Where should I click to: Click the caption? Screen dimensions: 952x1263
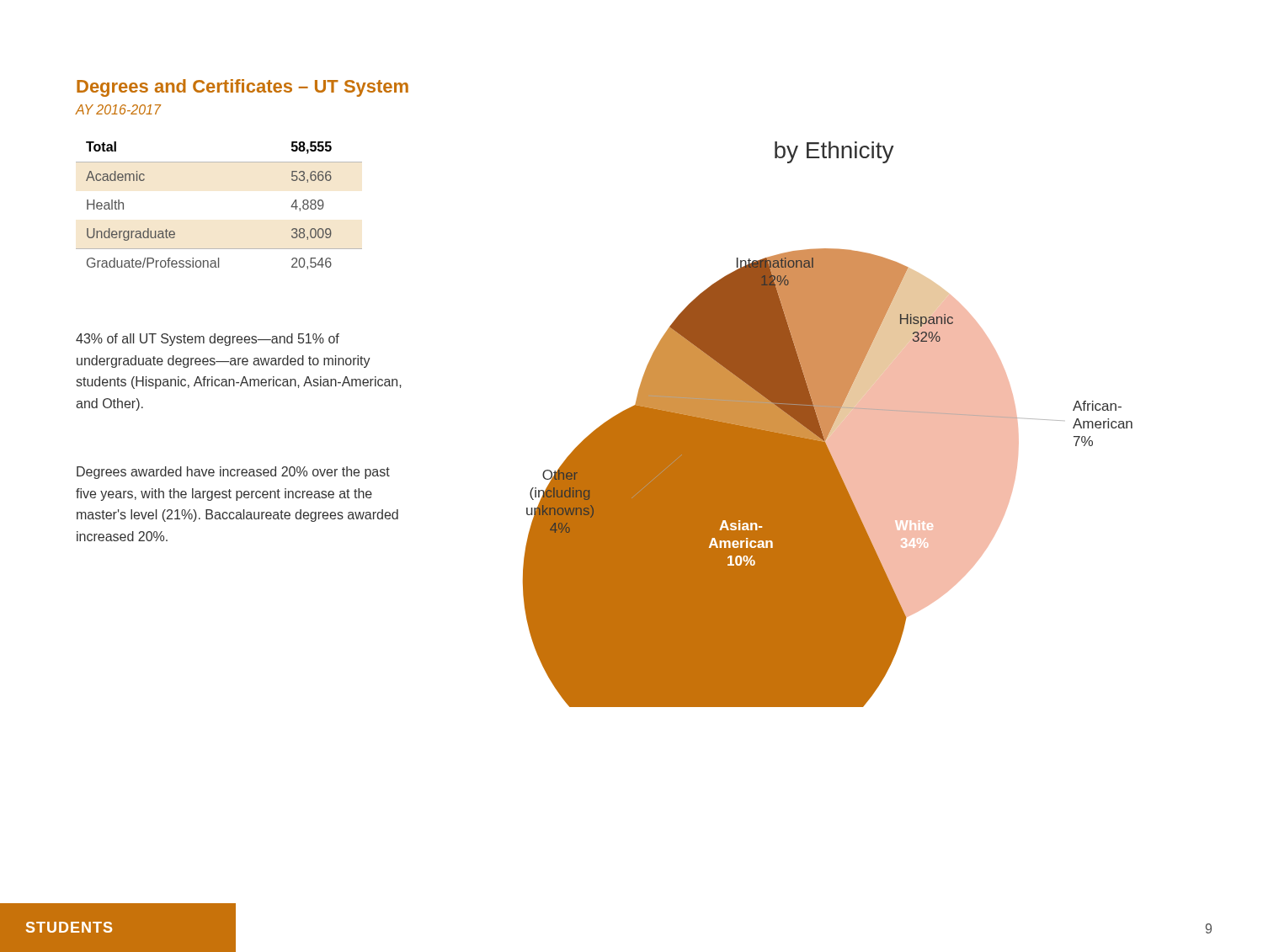[x=118, y=110]
